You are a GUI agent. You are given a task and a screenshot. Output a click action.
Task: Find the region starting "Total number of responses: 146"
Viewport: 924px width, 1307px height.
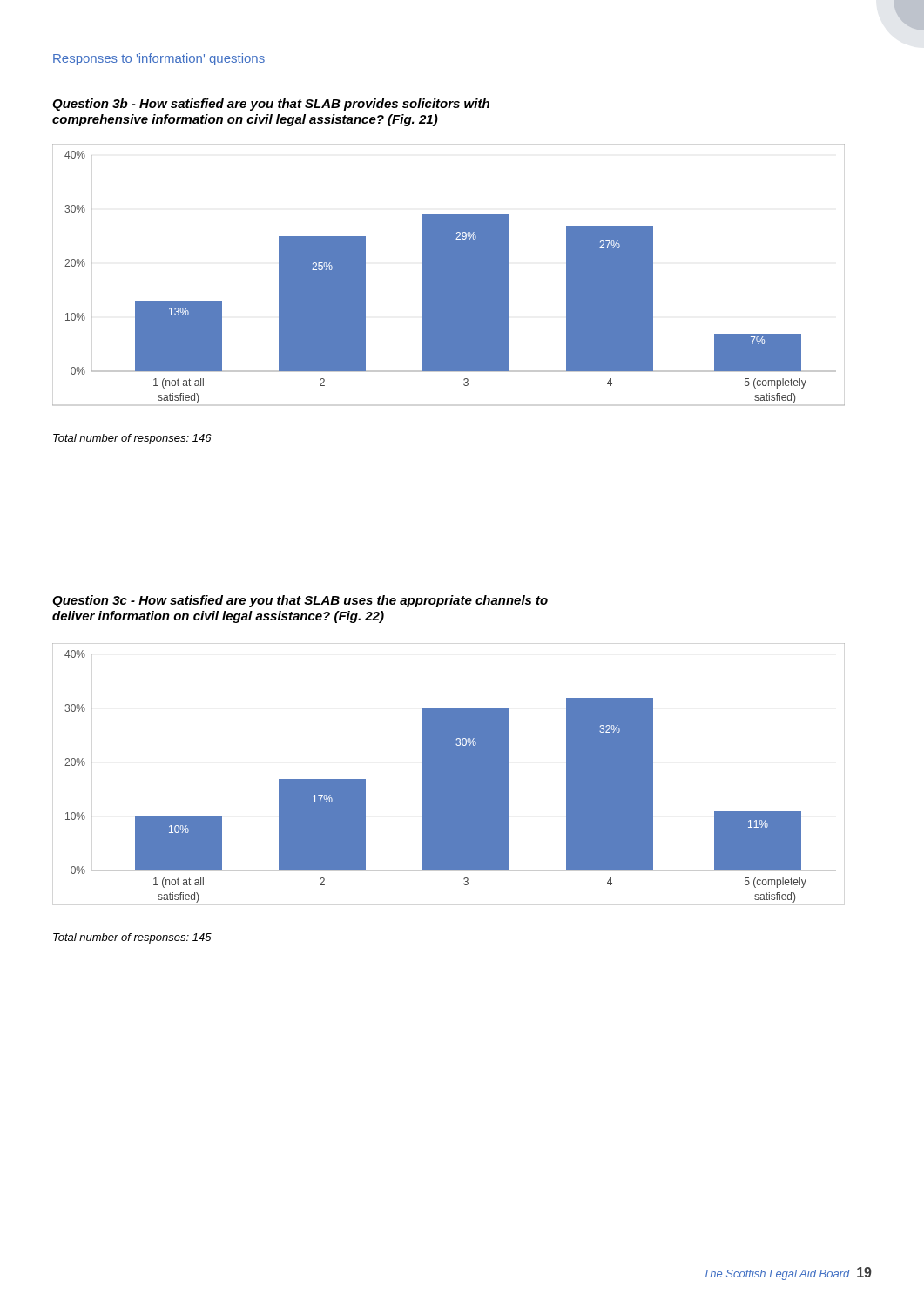(x=132, y=438)
